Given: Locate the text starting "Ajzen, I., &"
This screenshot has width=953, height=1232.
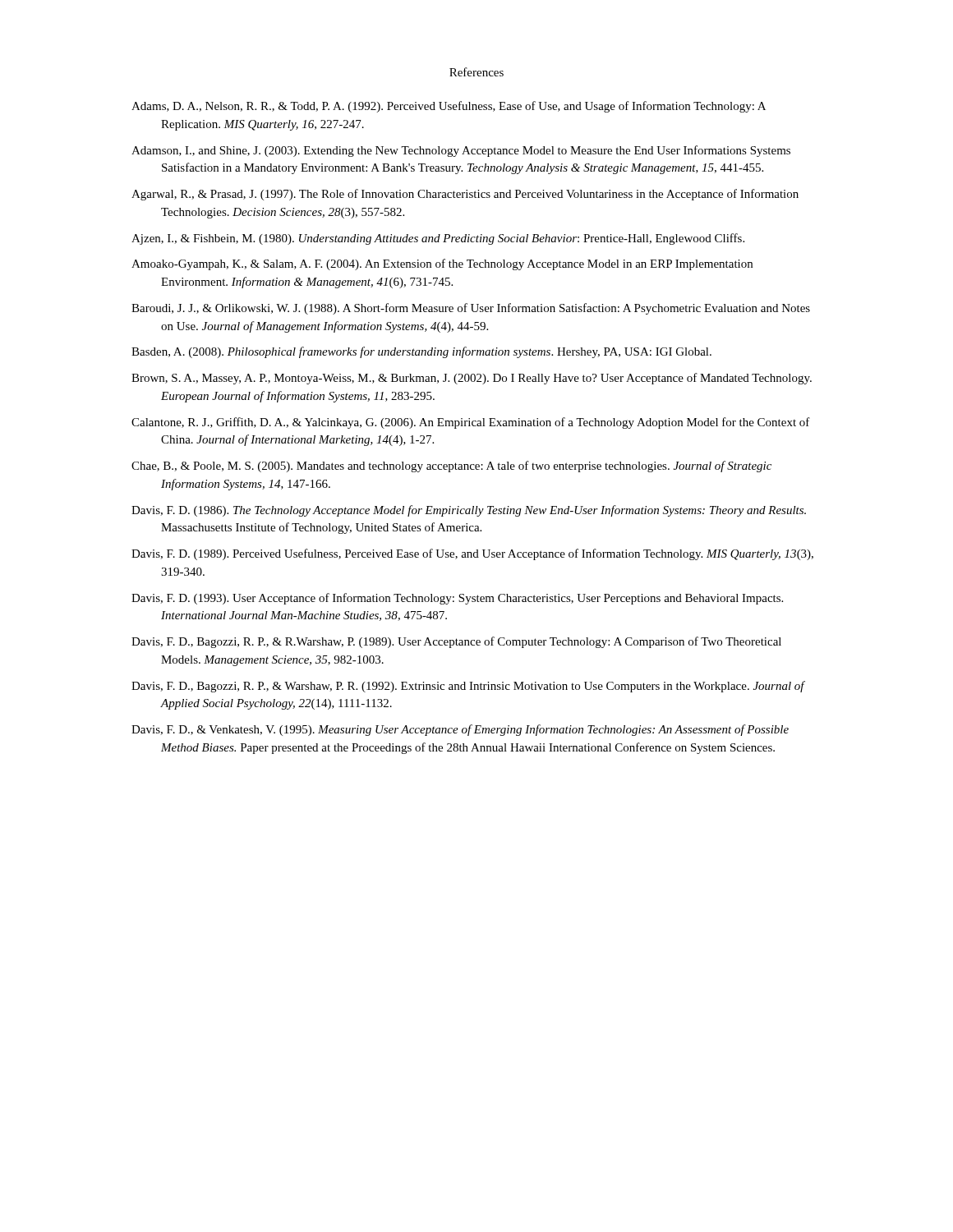Looking at the screenshot, I should tap(438, 238).
